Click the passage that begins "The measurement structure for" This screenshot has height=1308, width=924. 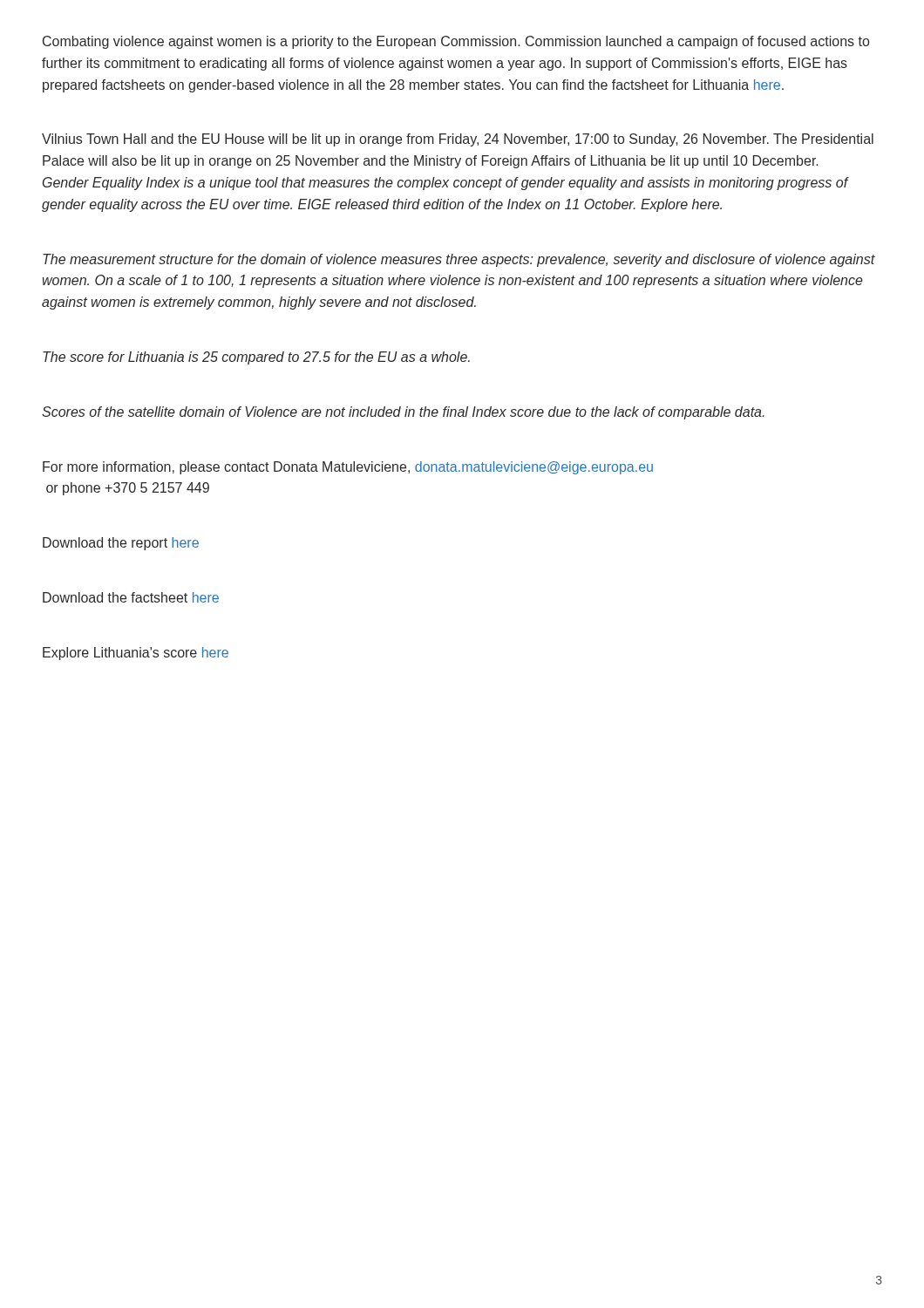coord(458,281)
